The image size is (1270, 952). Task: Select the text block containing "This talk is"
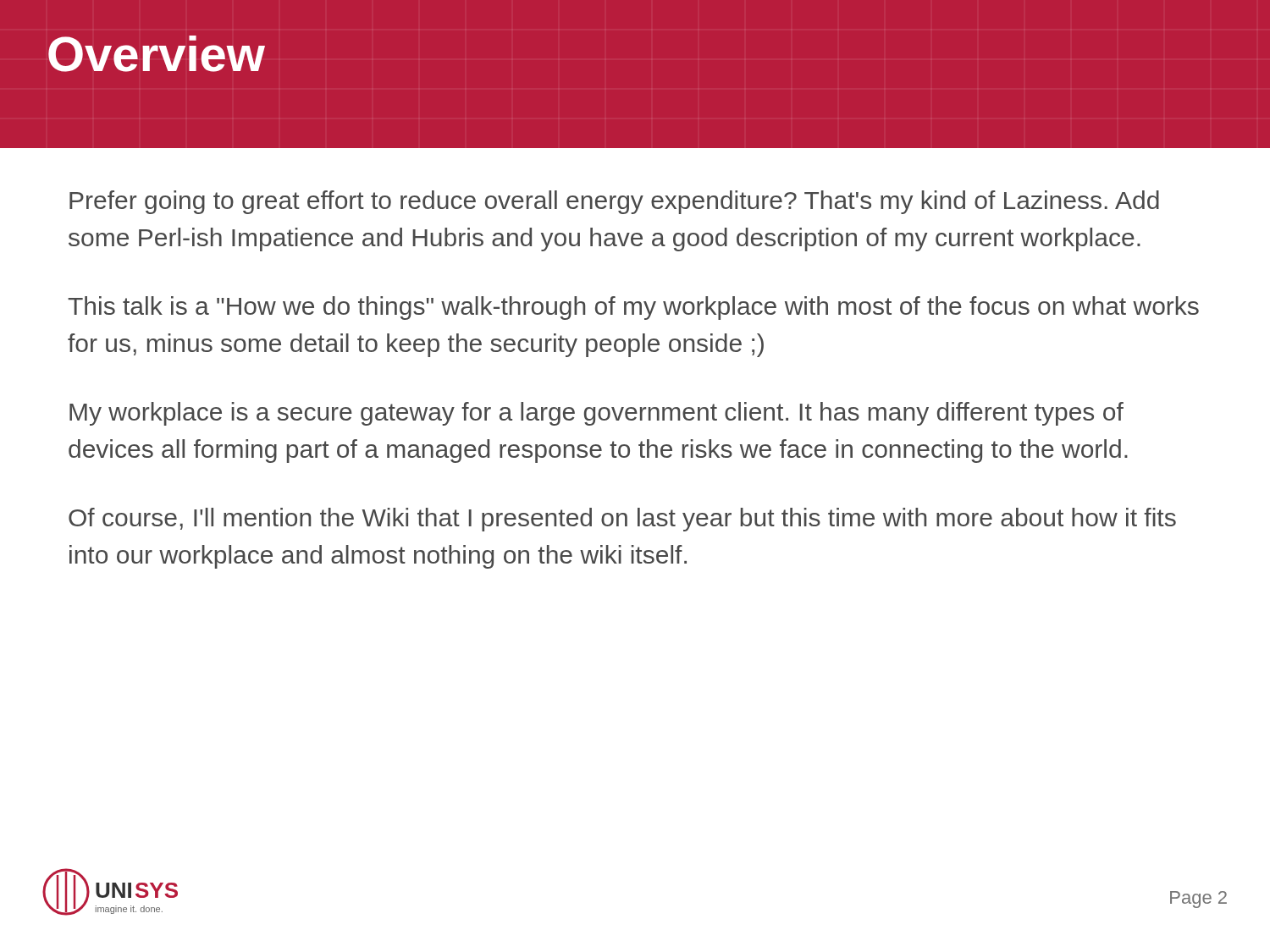(x=635, y=325)
